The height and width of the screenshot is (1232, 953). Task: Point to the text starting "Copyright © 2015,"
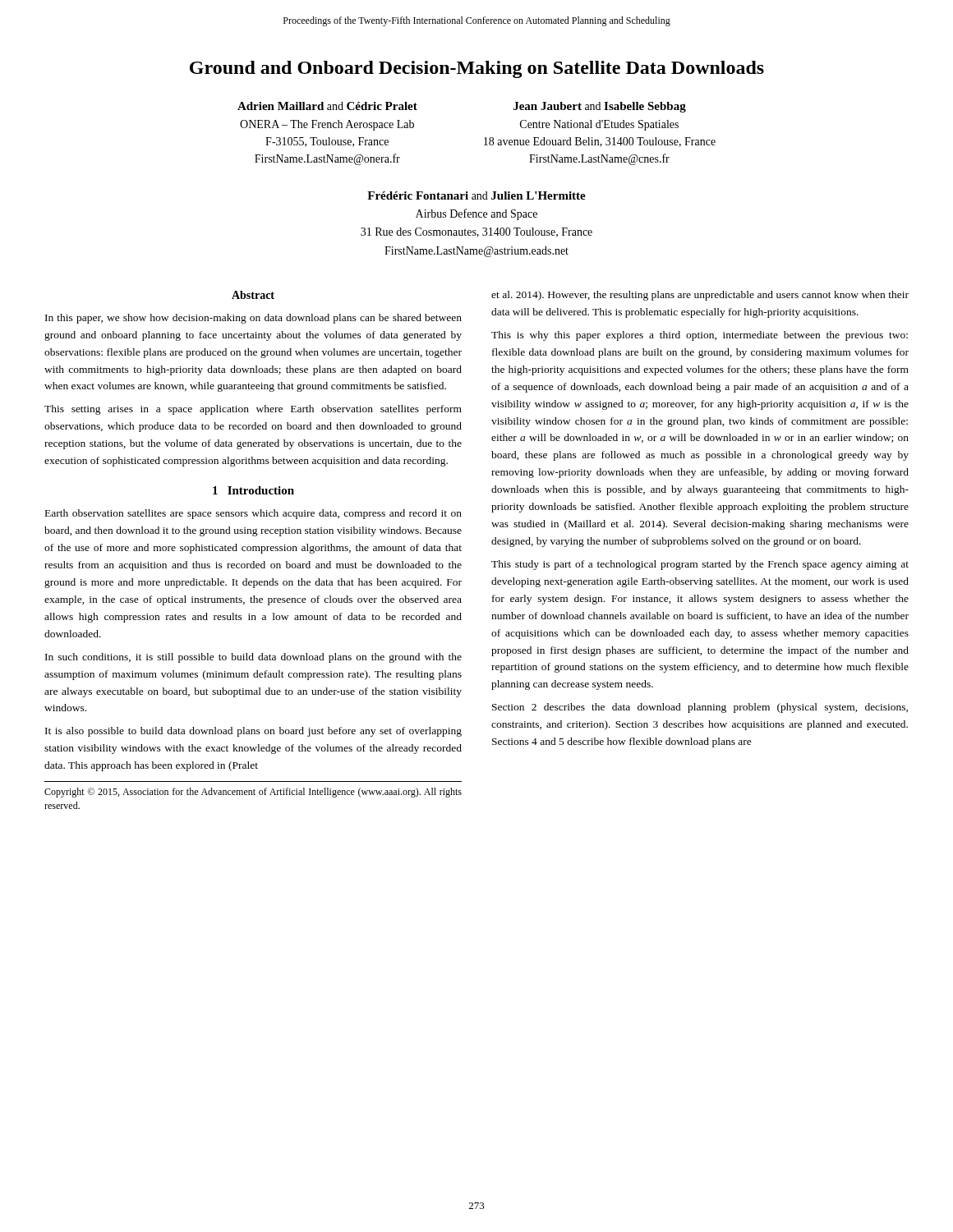253,799
